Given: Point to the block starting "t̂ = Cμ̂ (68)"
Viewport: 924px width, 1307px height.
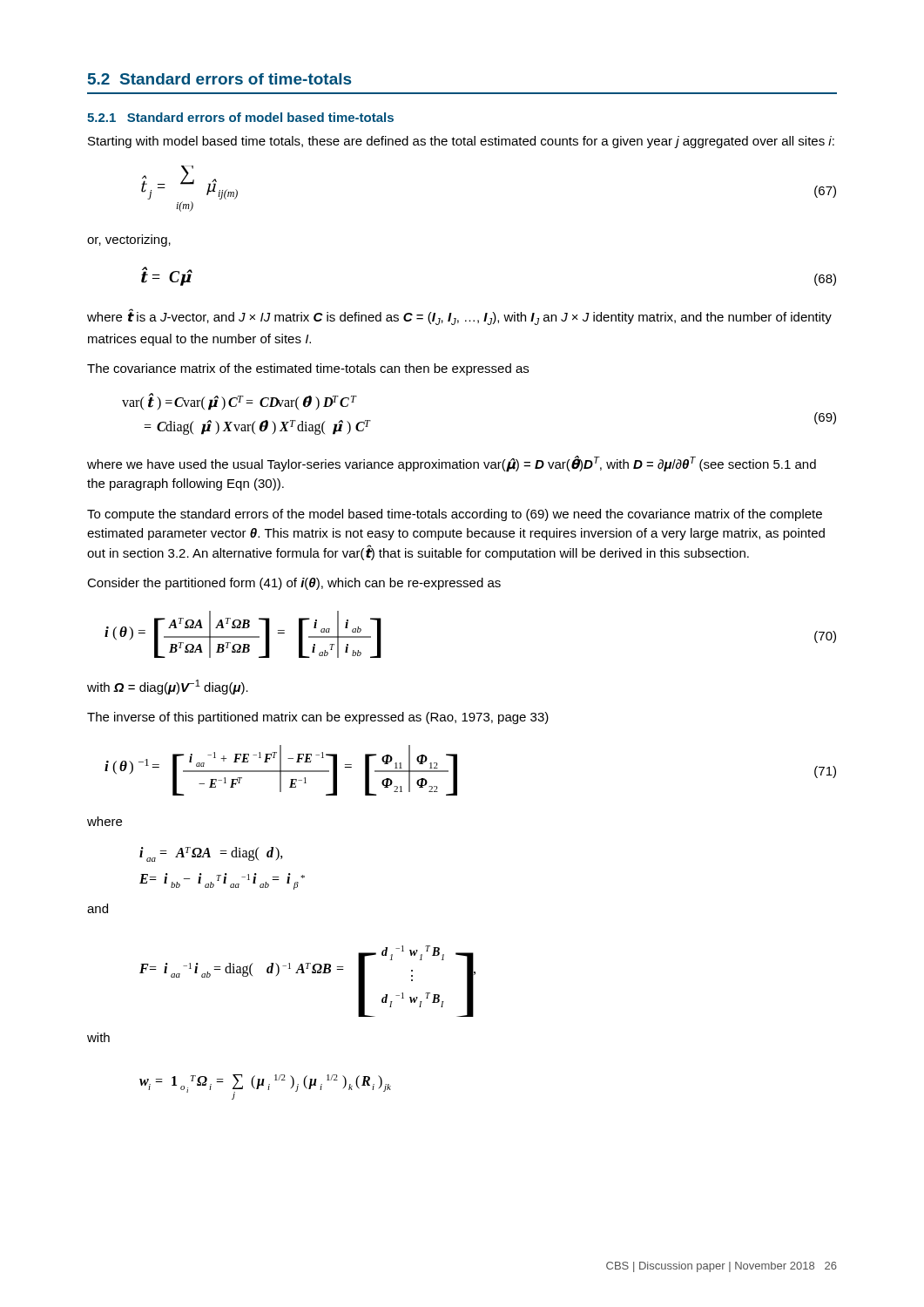Looking at the screenshot, I should coord(172,276).
